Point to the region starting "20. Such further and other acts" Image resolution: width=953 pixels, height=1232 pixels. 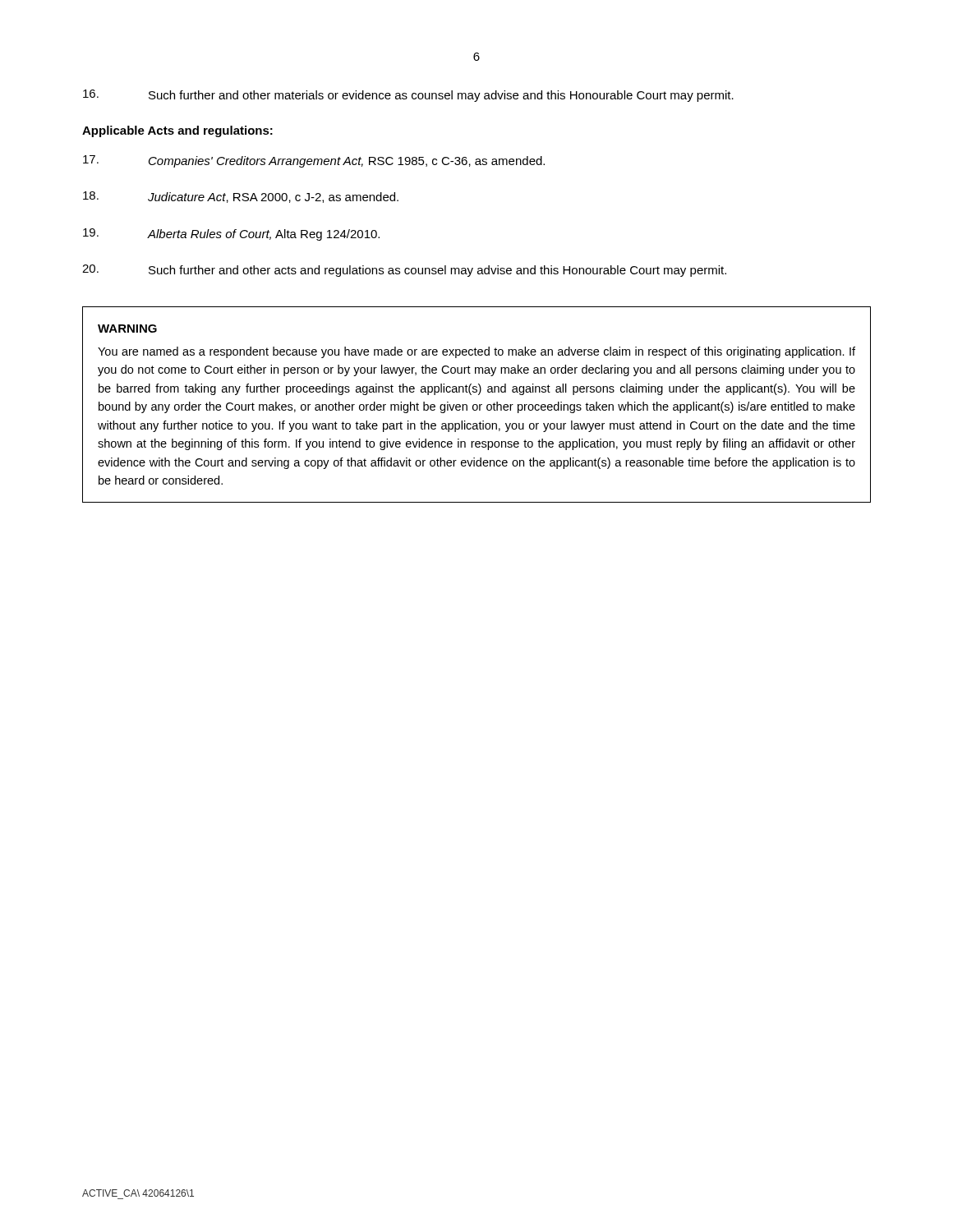coord(476,270)
